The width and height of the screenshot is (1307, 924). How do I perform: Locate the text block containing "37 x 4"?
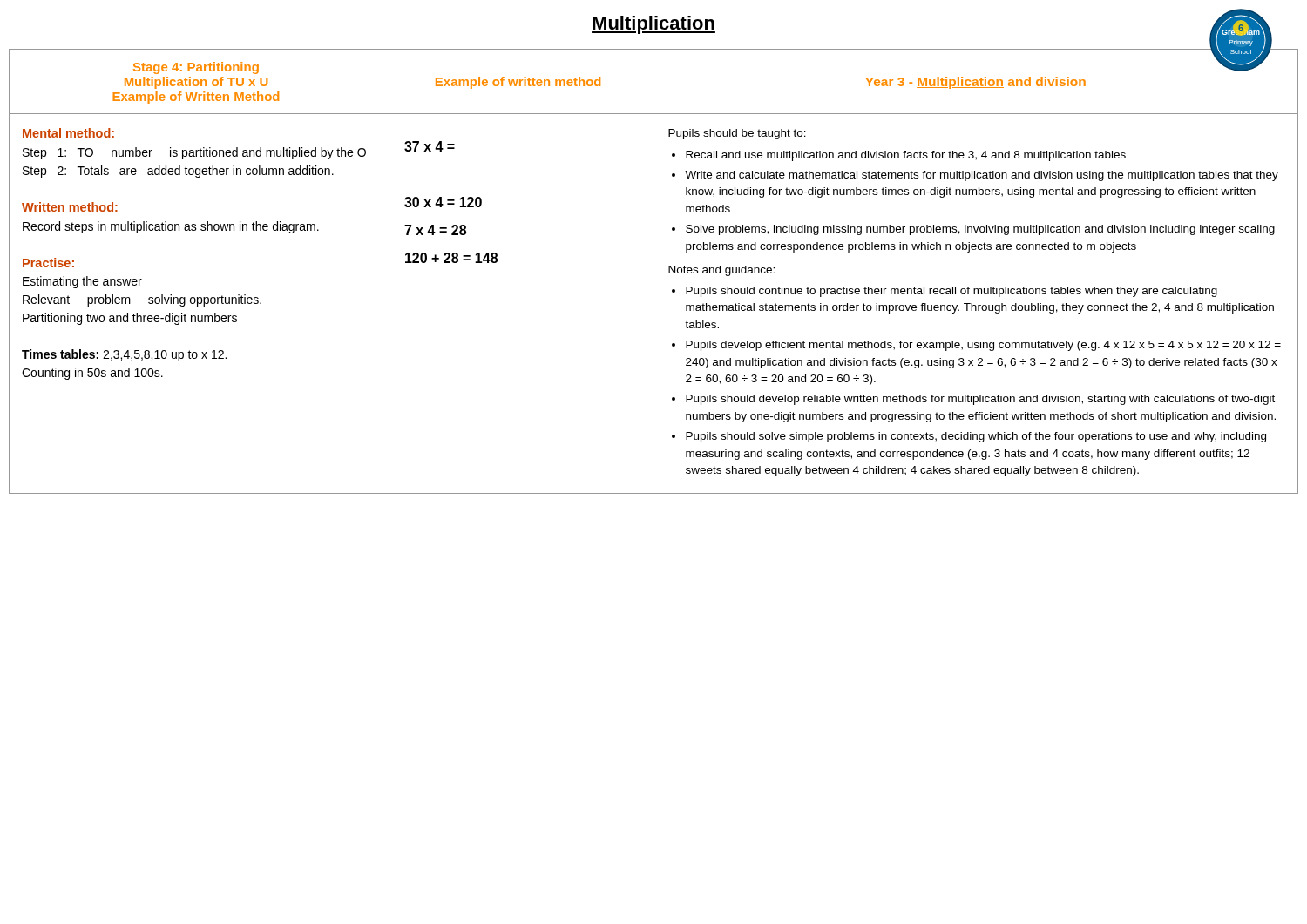[x=451, y=202]
